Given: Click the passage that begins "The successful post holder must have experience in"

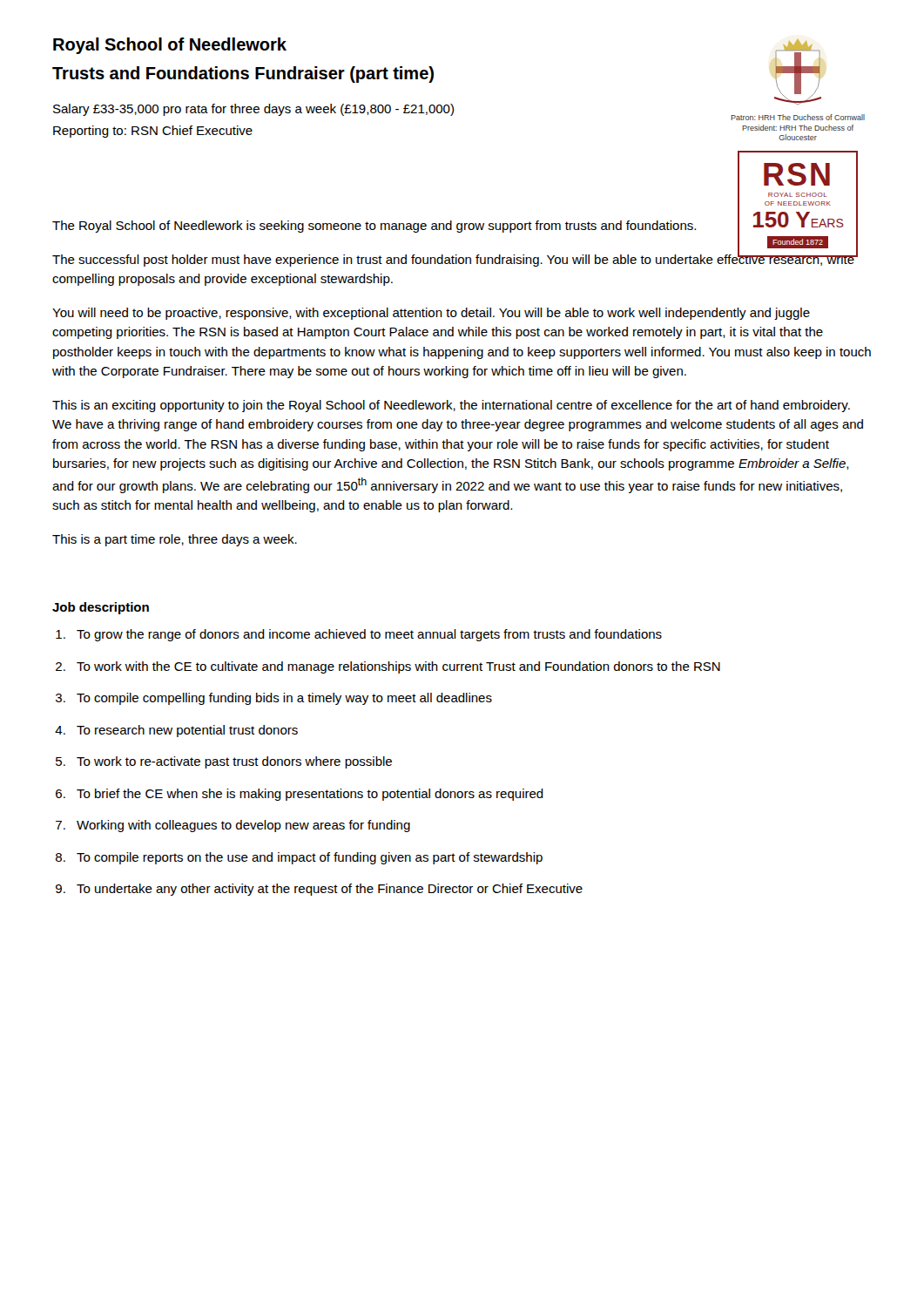Looking at the screenshot, I should 453,269.
